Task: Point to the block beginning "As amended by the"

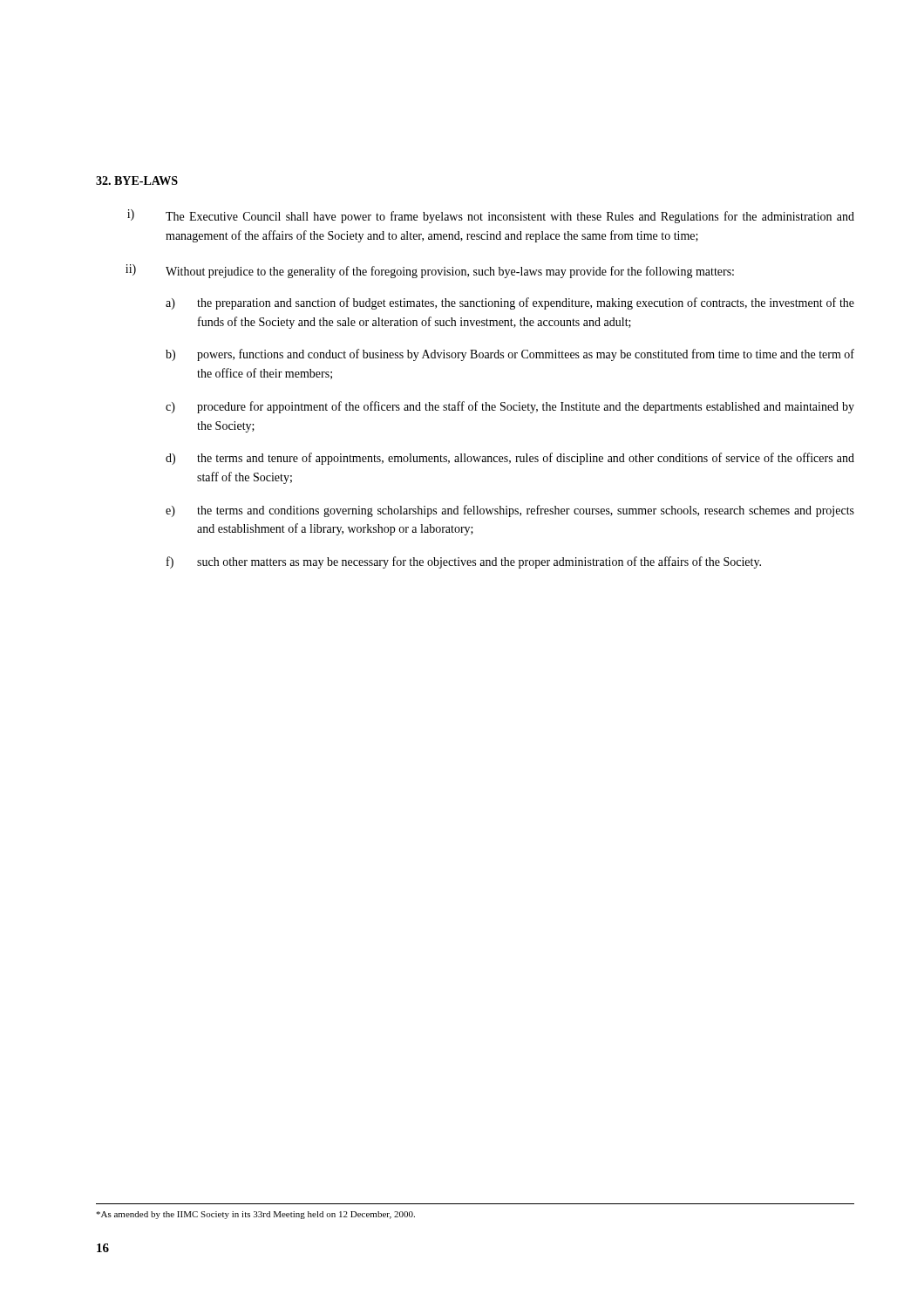Action: [x=256, y=1213]
